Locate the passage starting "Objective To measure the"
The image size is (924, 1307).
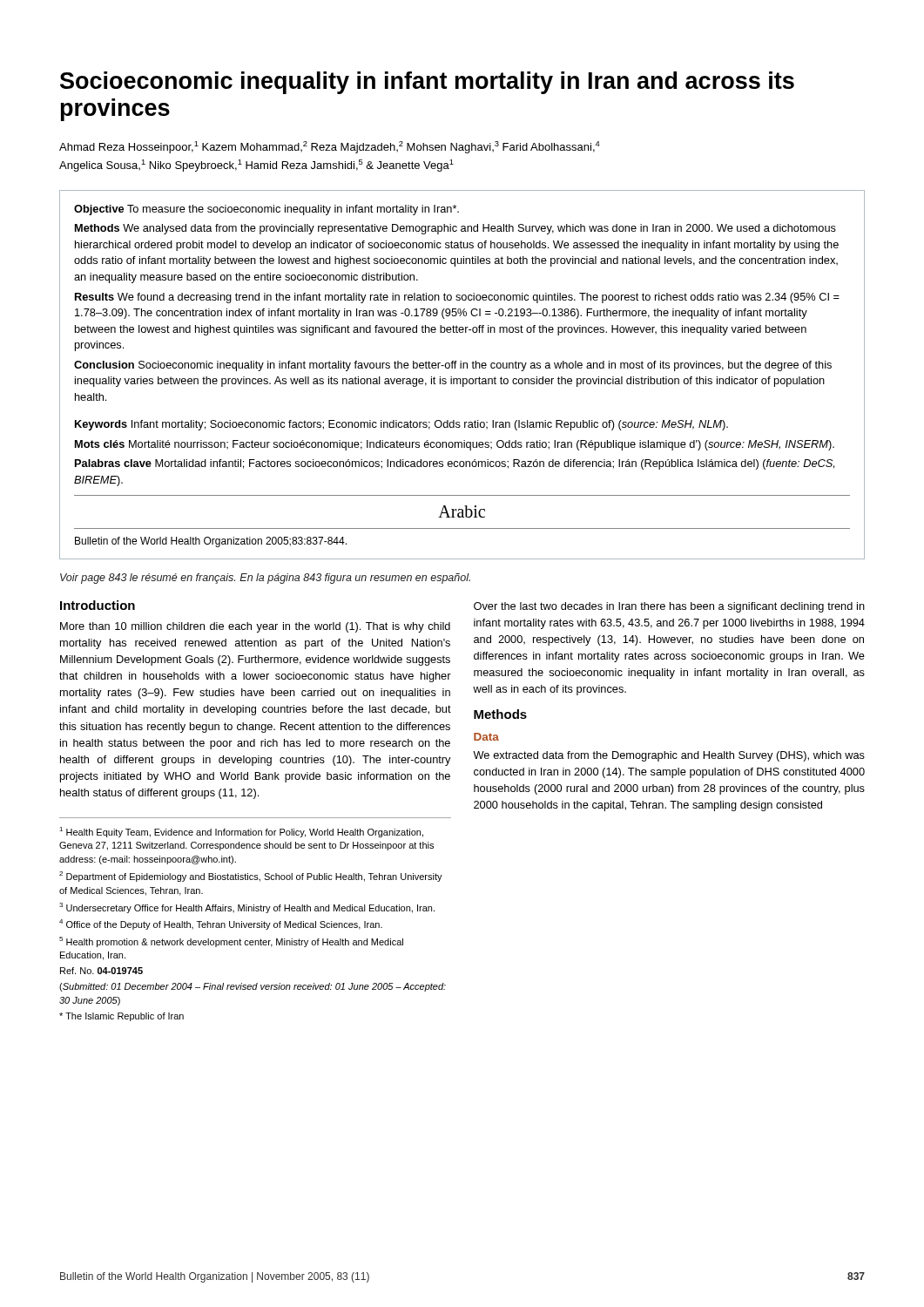point(462,375)
